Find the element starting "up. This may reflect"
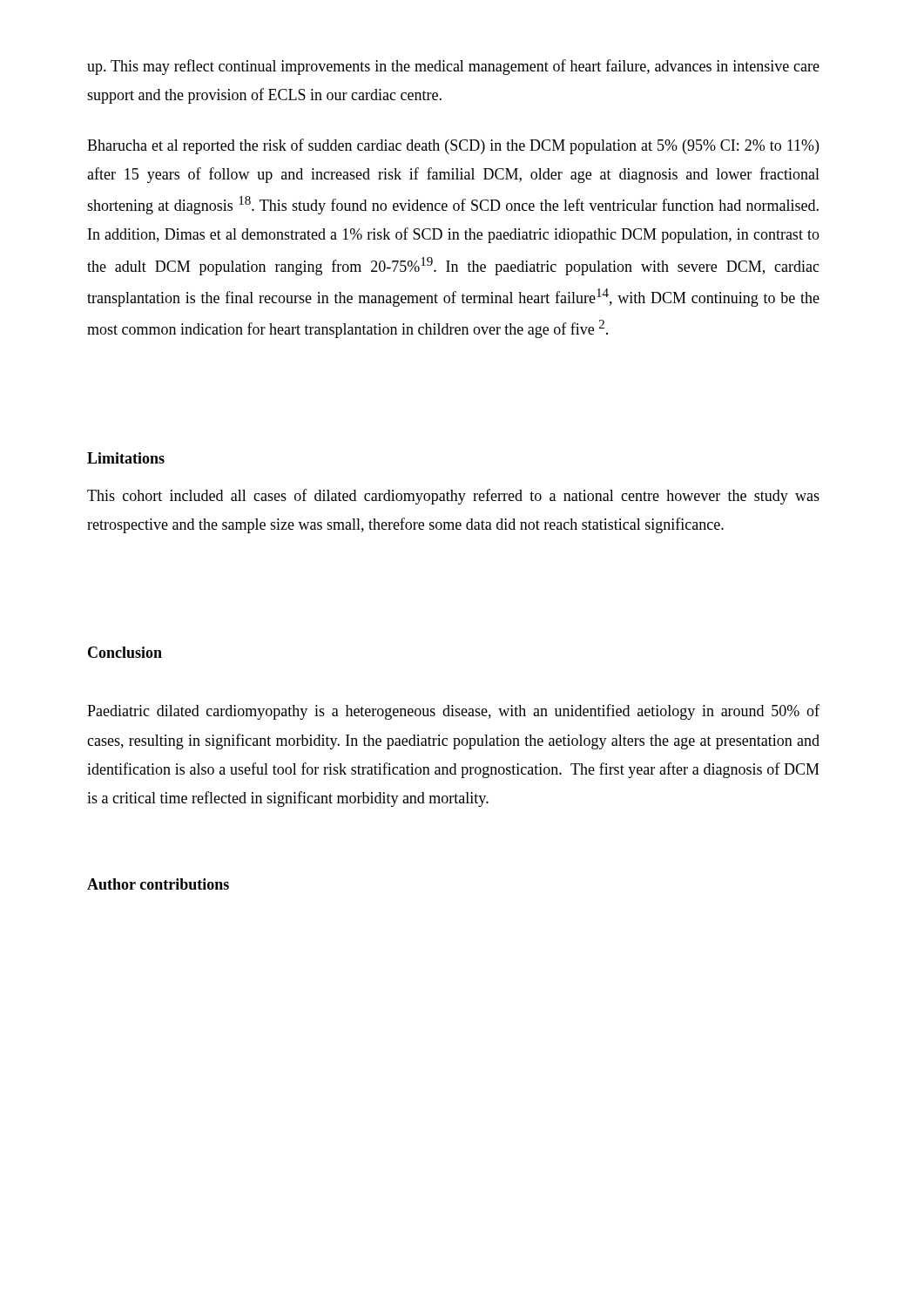924x1307 pixels. 453,81
